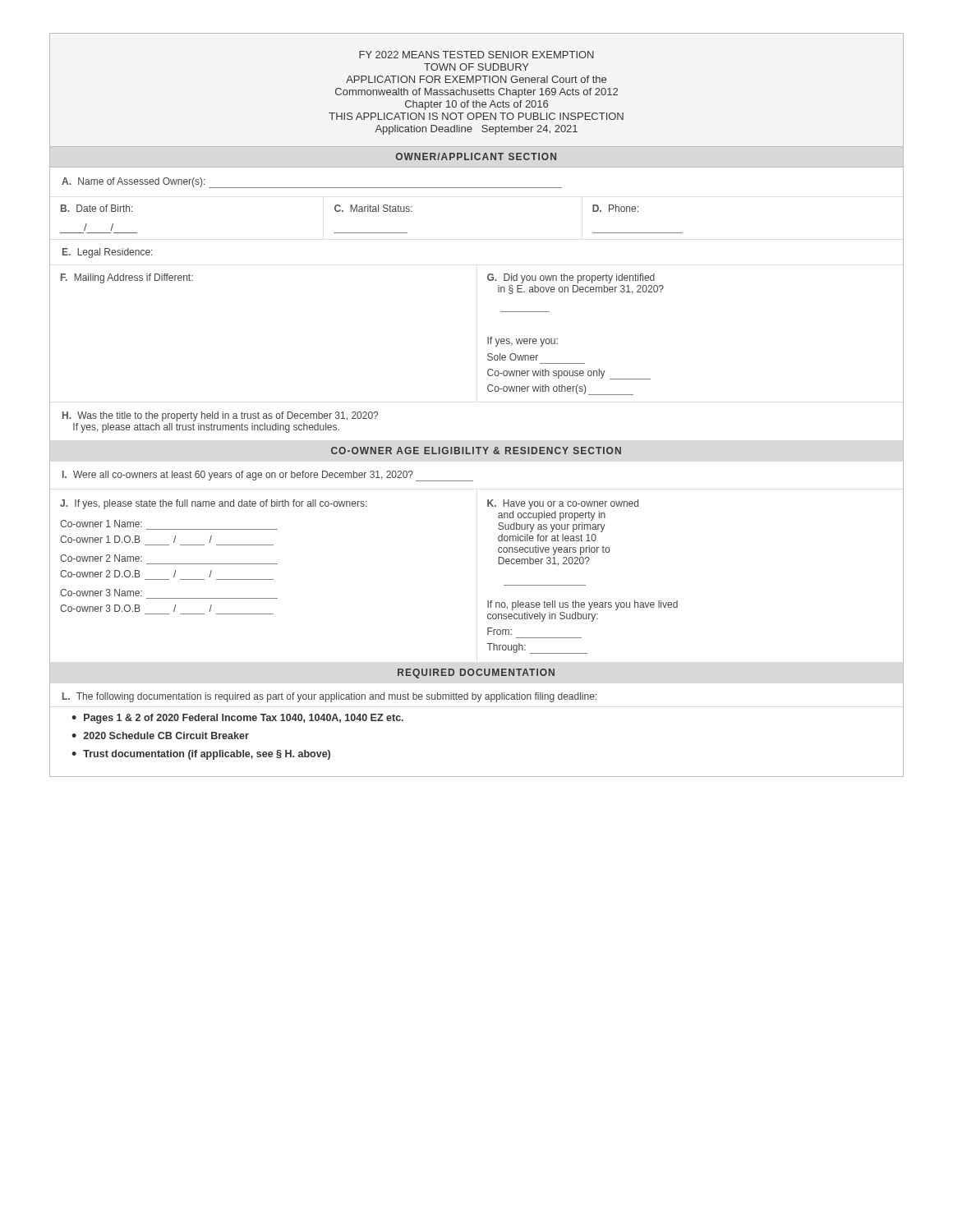
Task: Locate the text block starting "A. Name of Assessed Owner(s):"
Action: (x=312, y=182)
